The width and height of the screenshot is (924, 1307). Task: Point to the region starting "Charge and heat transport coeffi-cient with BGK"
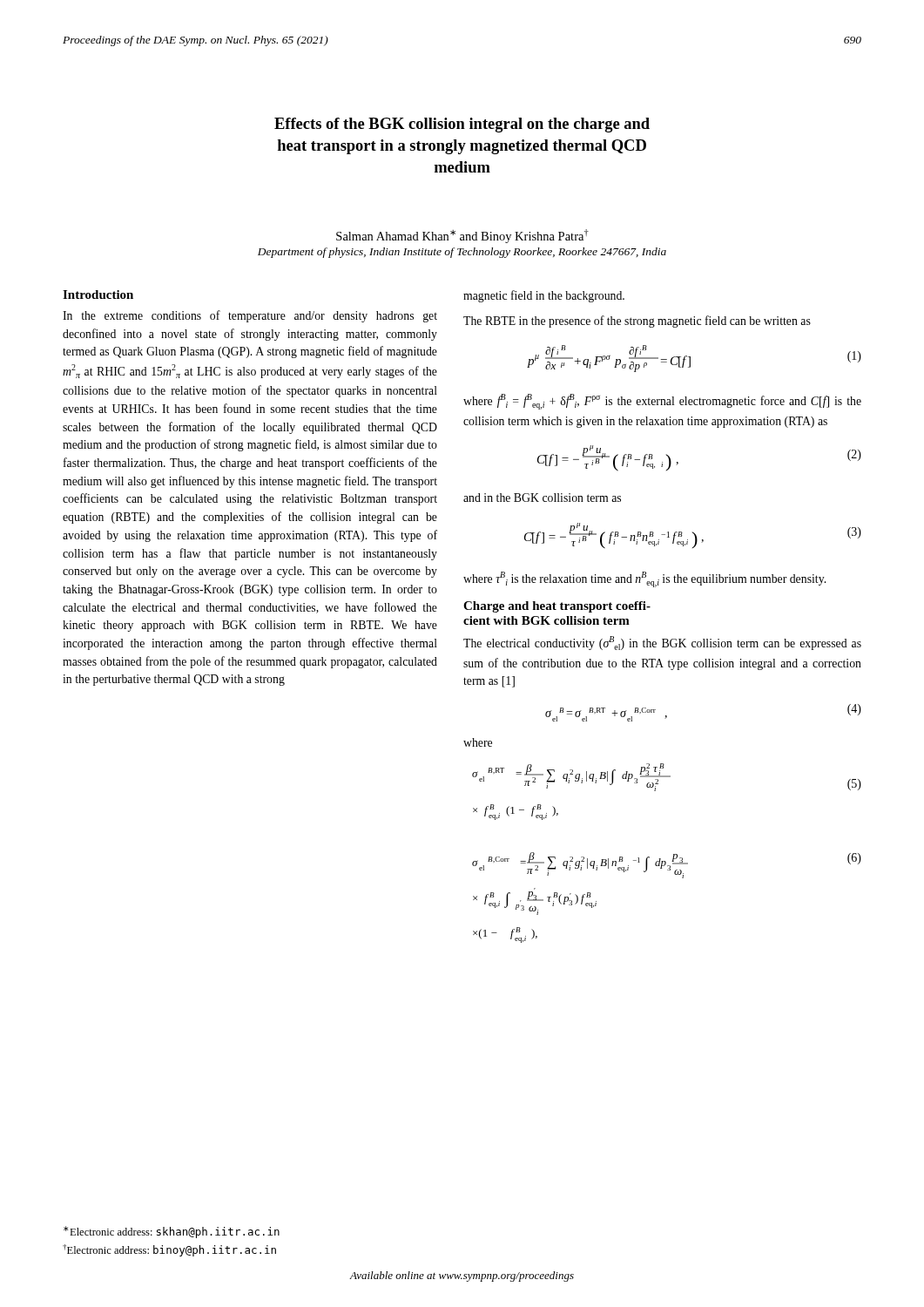(557, 613)
